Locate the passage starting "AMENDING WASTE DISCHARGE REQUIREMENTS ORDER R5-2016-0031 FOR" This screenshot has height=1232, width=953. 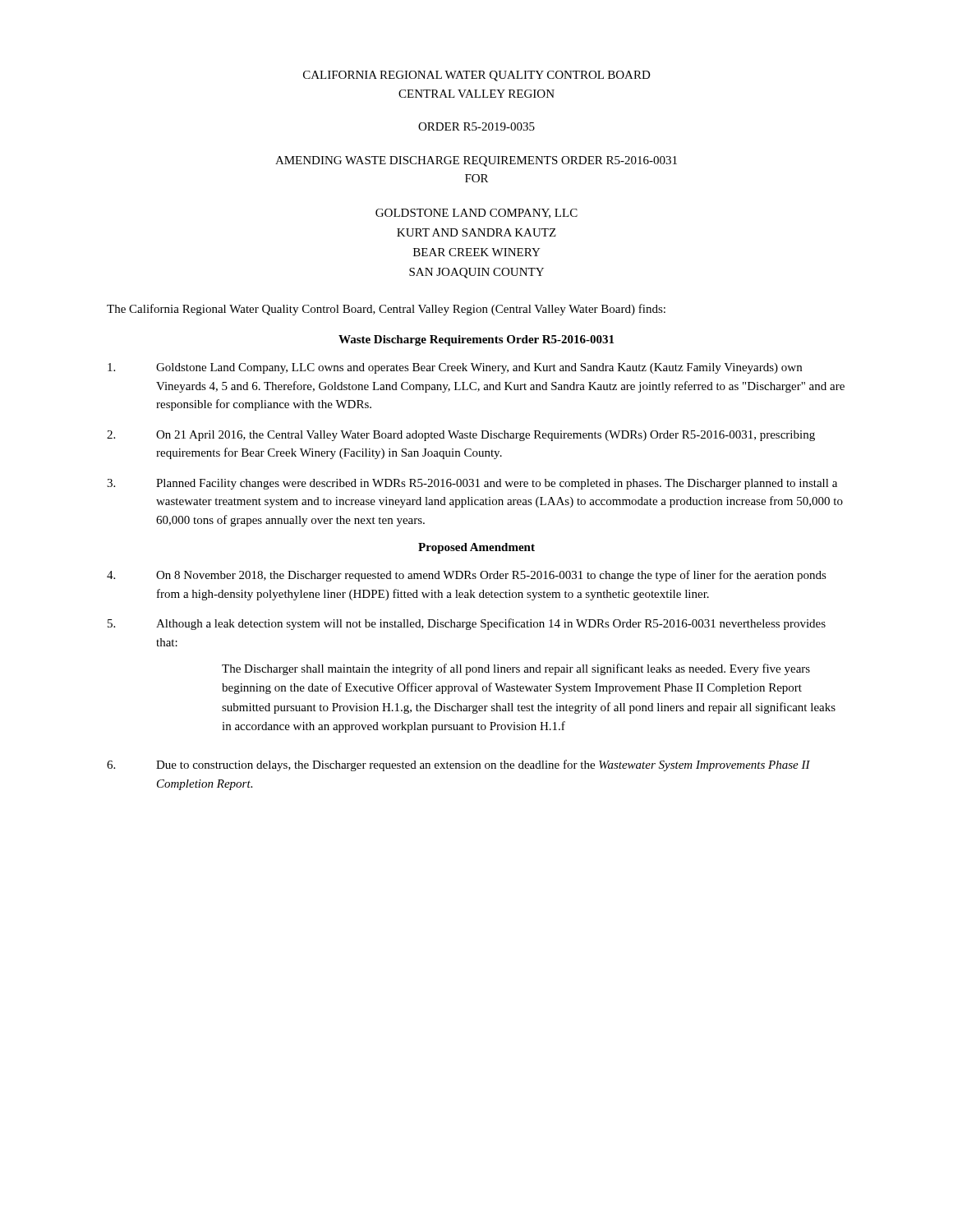[476, 169]
